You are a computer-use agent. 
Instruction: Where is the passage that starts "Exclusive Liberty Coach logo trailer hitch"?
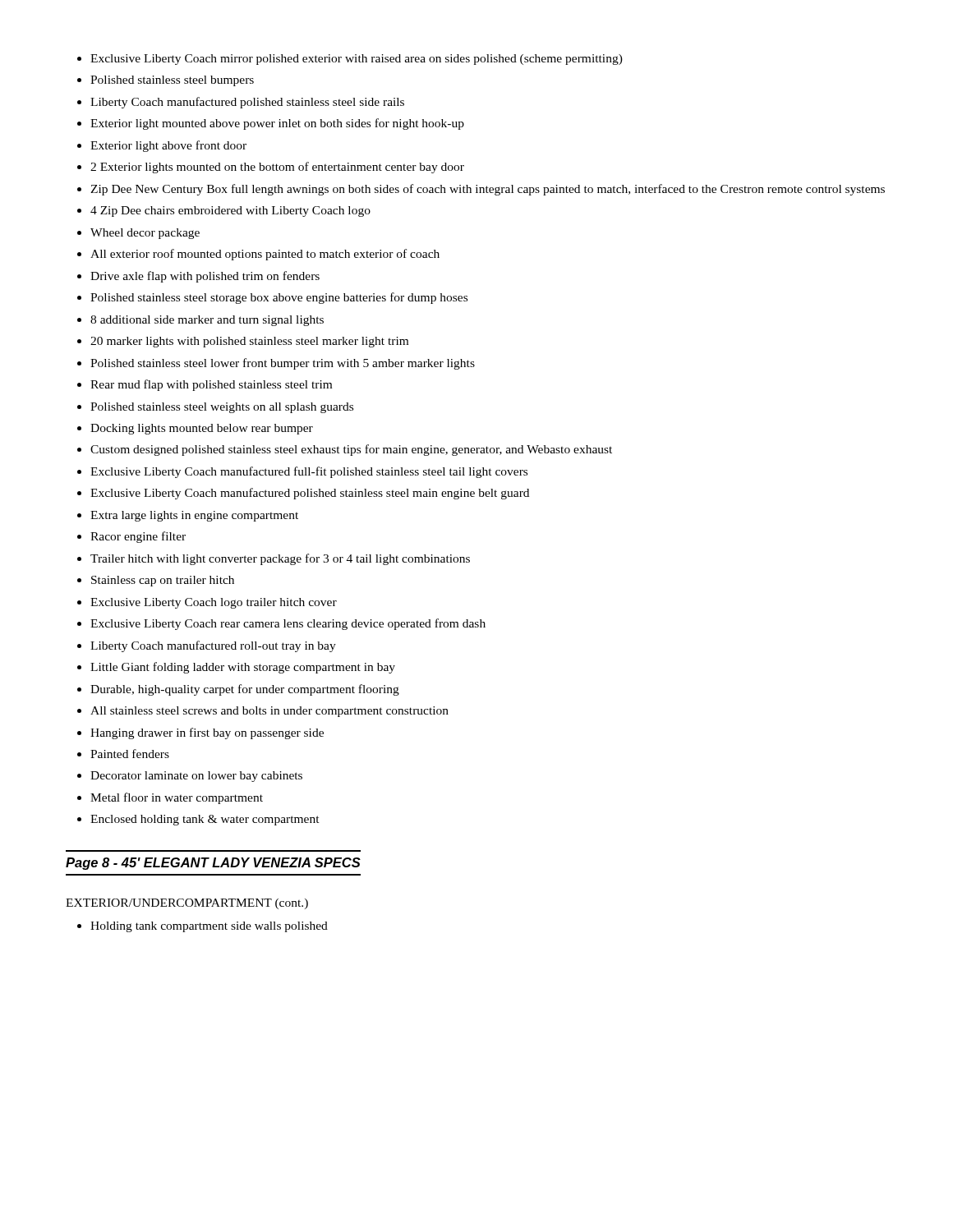214,603
